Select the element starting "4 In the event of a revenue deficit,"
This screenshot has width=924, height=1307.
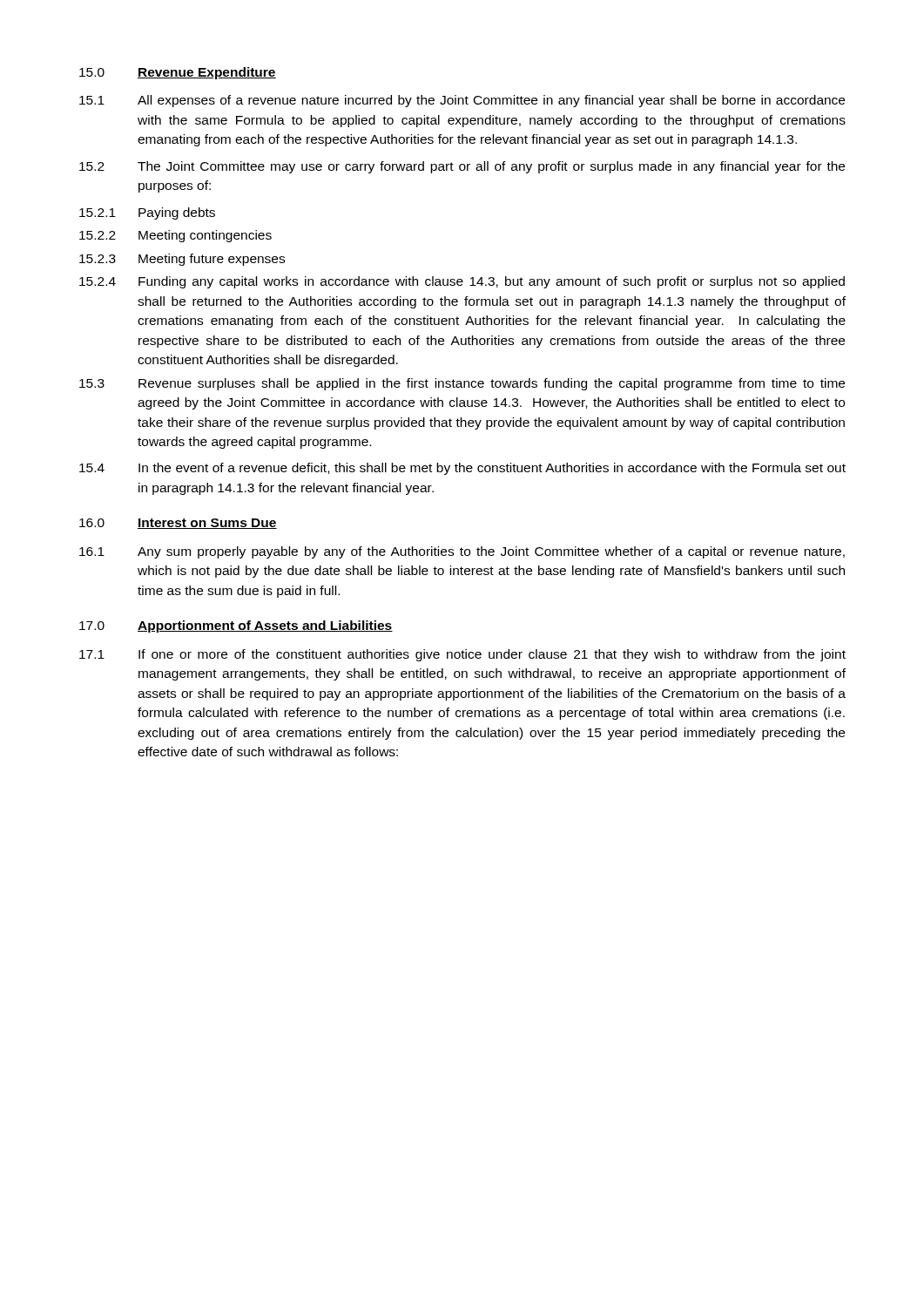(x=462, y=478)
